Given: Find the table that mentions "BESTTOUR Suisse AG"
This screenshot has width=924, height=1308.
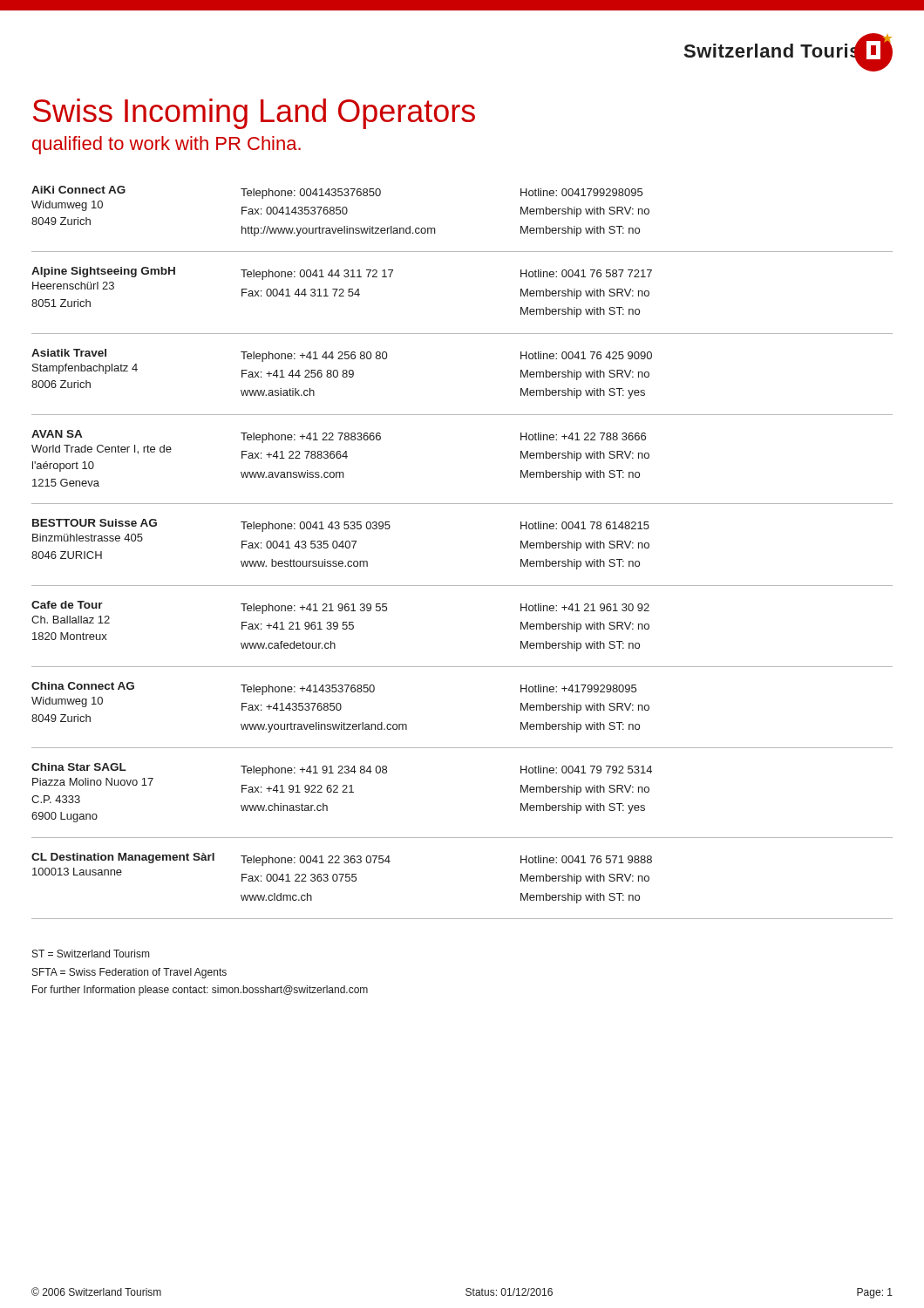Looking at the screenshot, I should click(462, 545).
